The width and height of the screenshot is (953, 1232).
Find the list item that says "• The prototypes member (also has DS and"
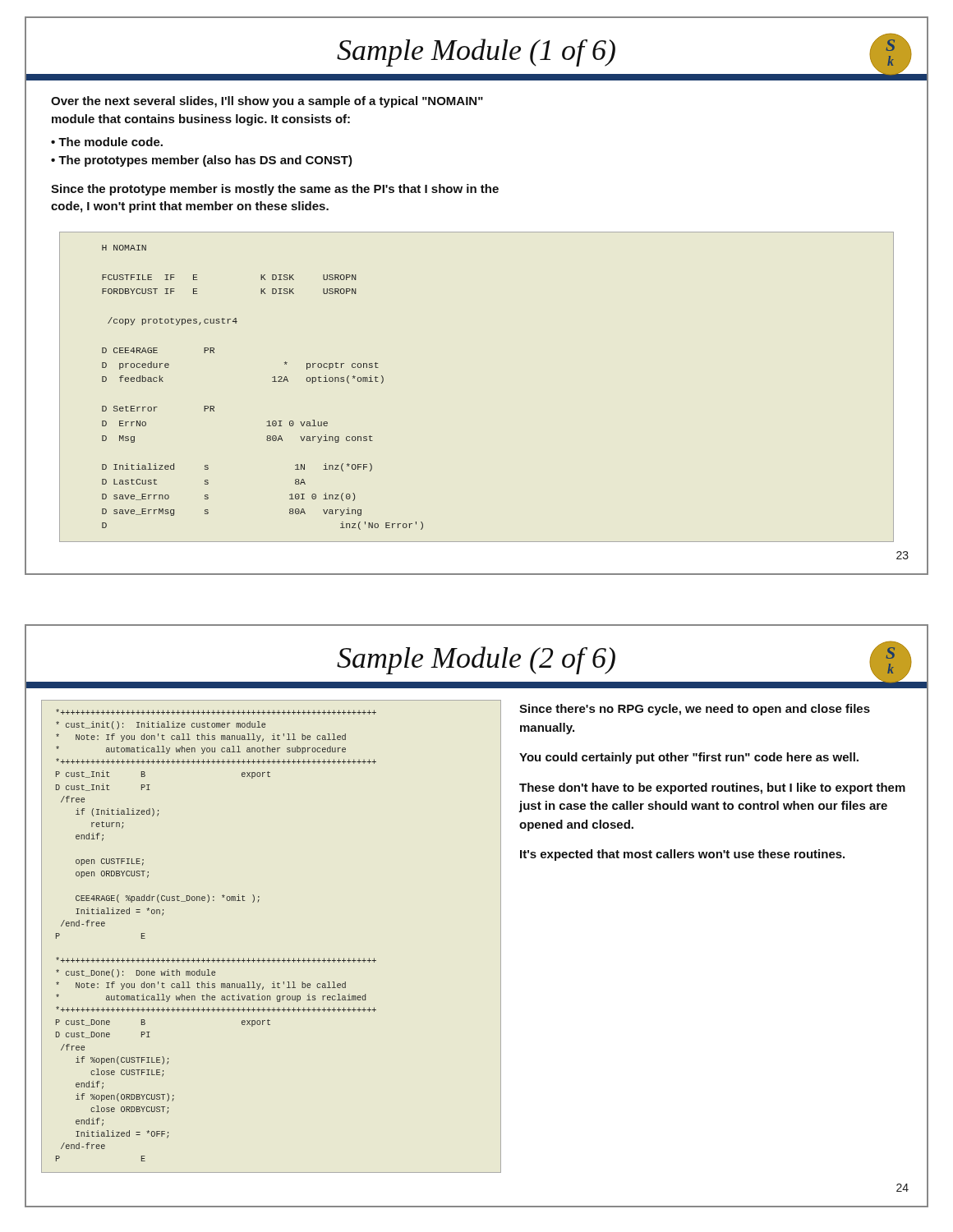pyautogui.click(x=202, y=160)
